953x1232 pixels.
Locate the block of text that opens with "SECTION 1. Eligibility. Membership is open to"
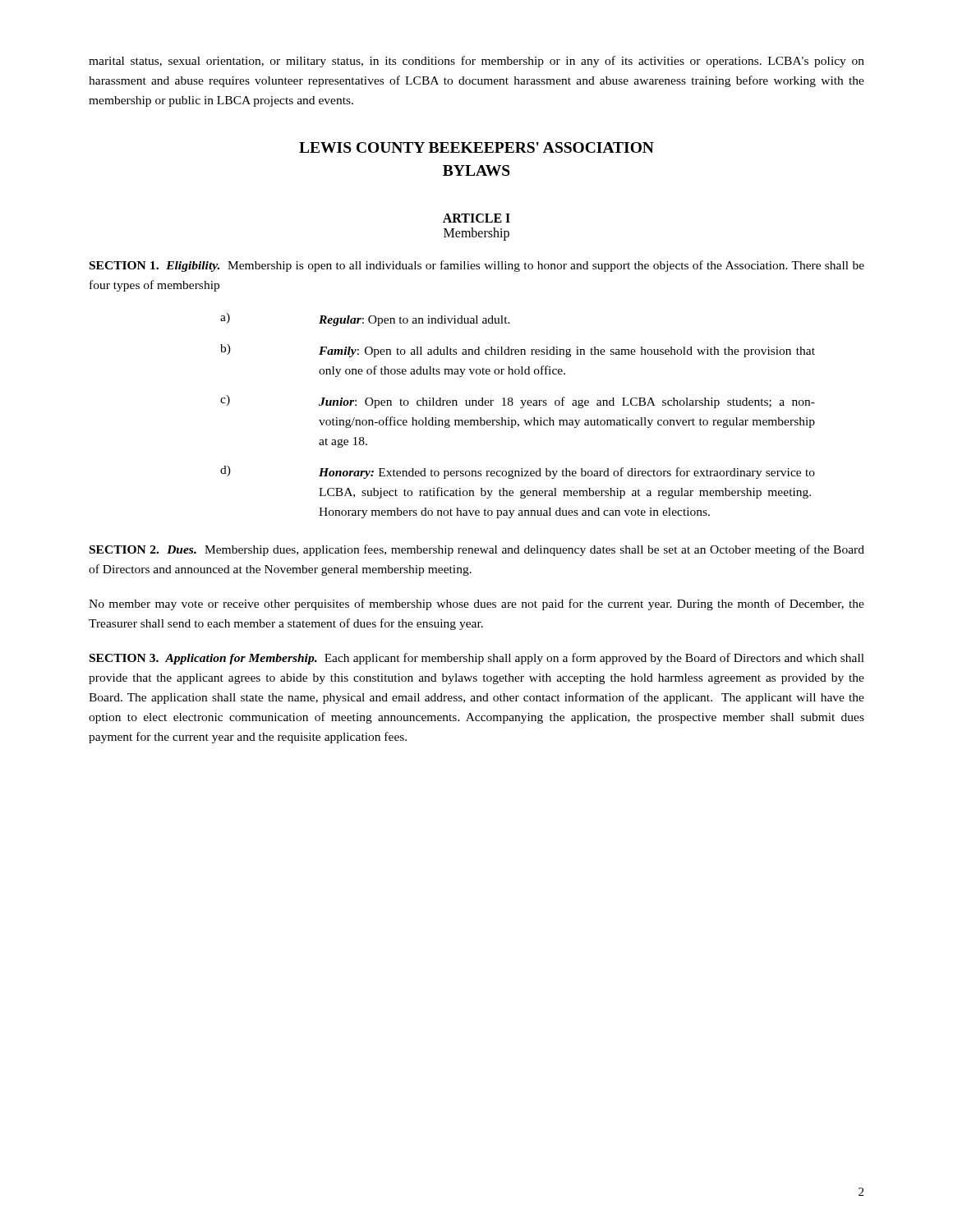(476, 274)
